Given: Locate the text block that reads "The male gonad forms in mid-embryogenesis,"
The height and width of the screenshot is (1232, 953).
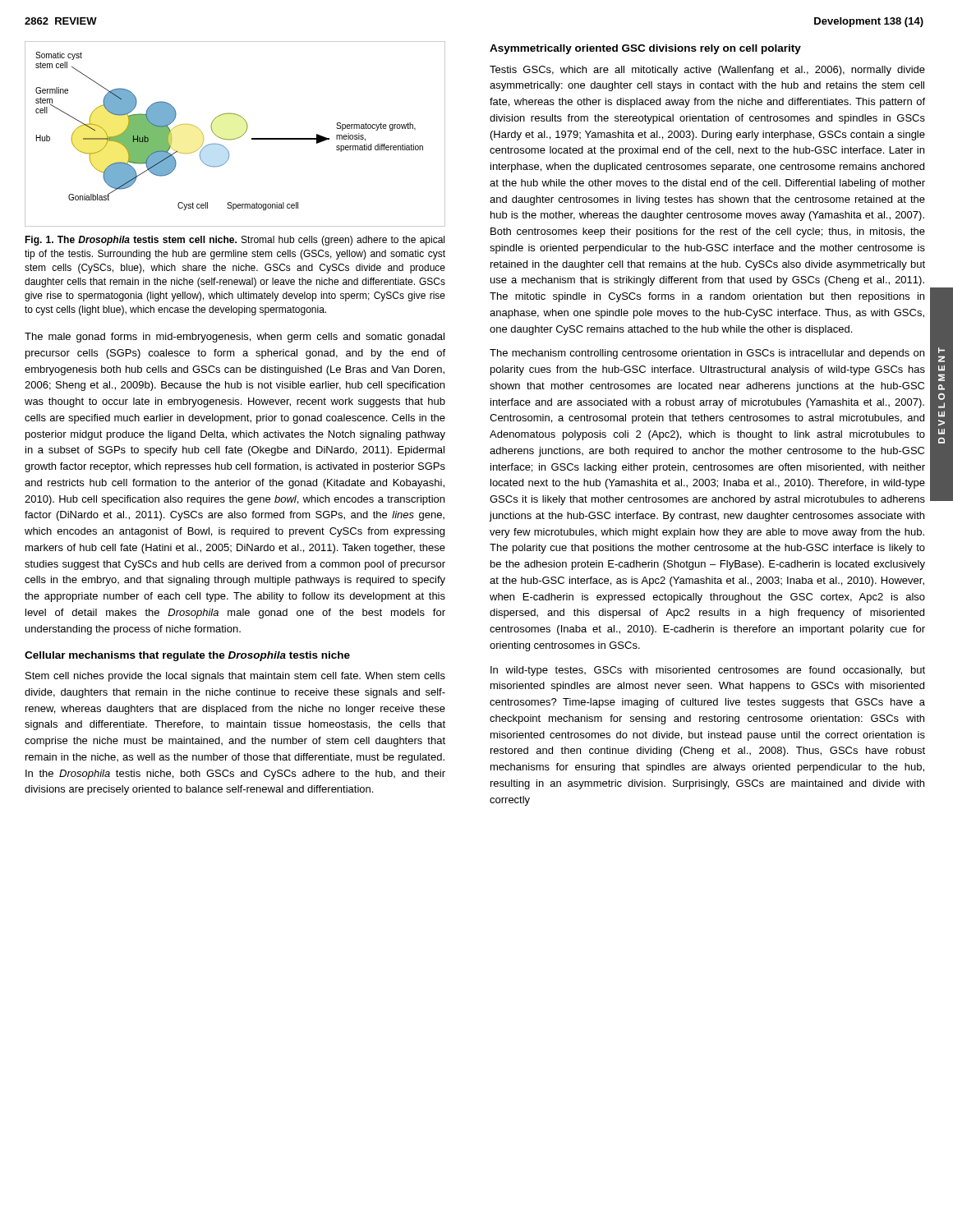Looking at the screenshot, I should [x=235, y=482].
